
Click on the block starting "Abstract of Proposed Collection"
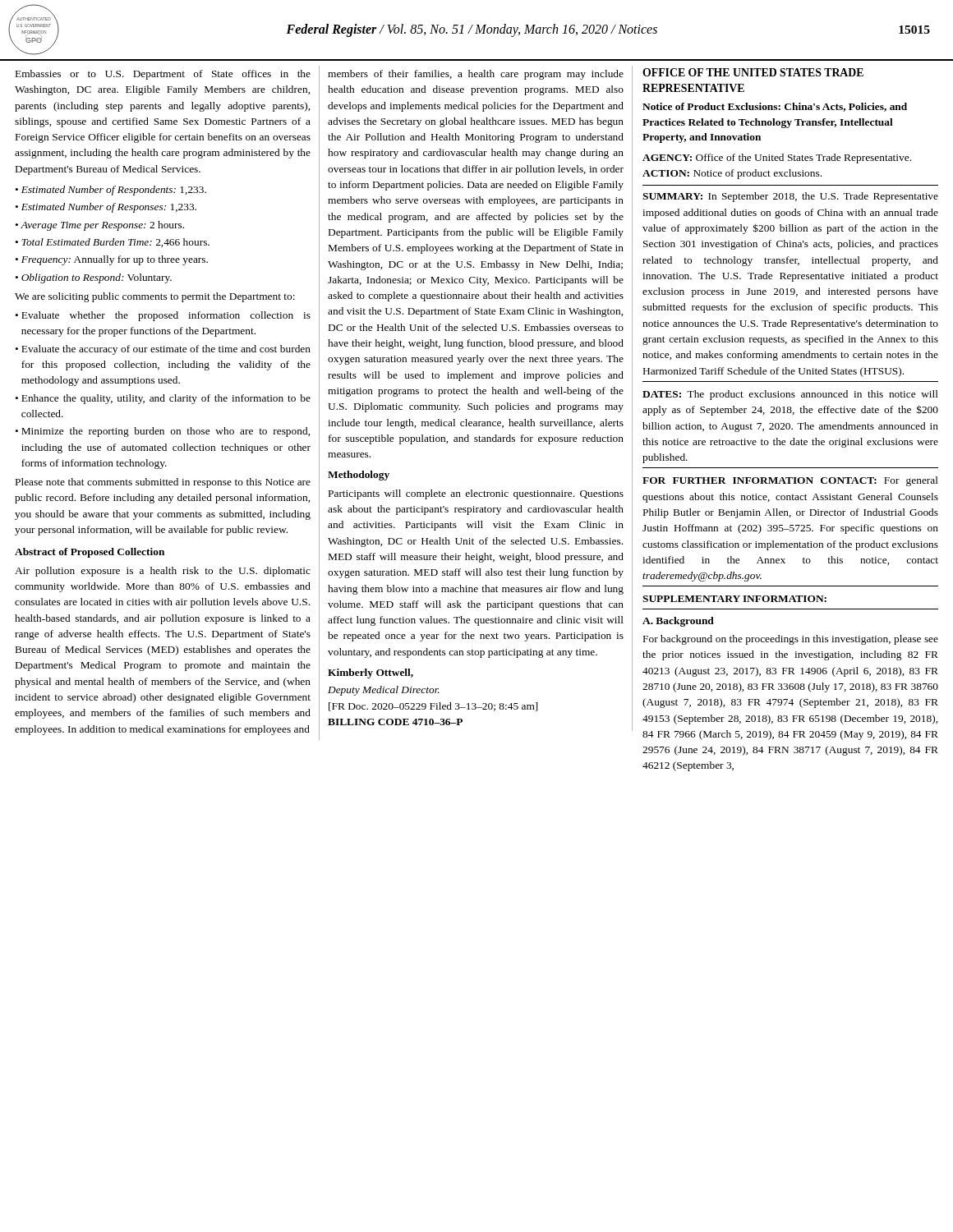[90, 552]
